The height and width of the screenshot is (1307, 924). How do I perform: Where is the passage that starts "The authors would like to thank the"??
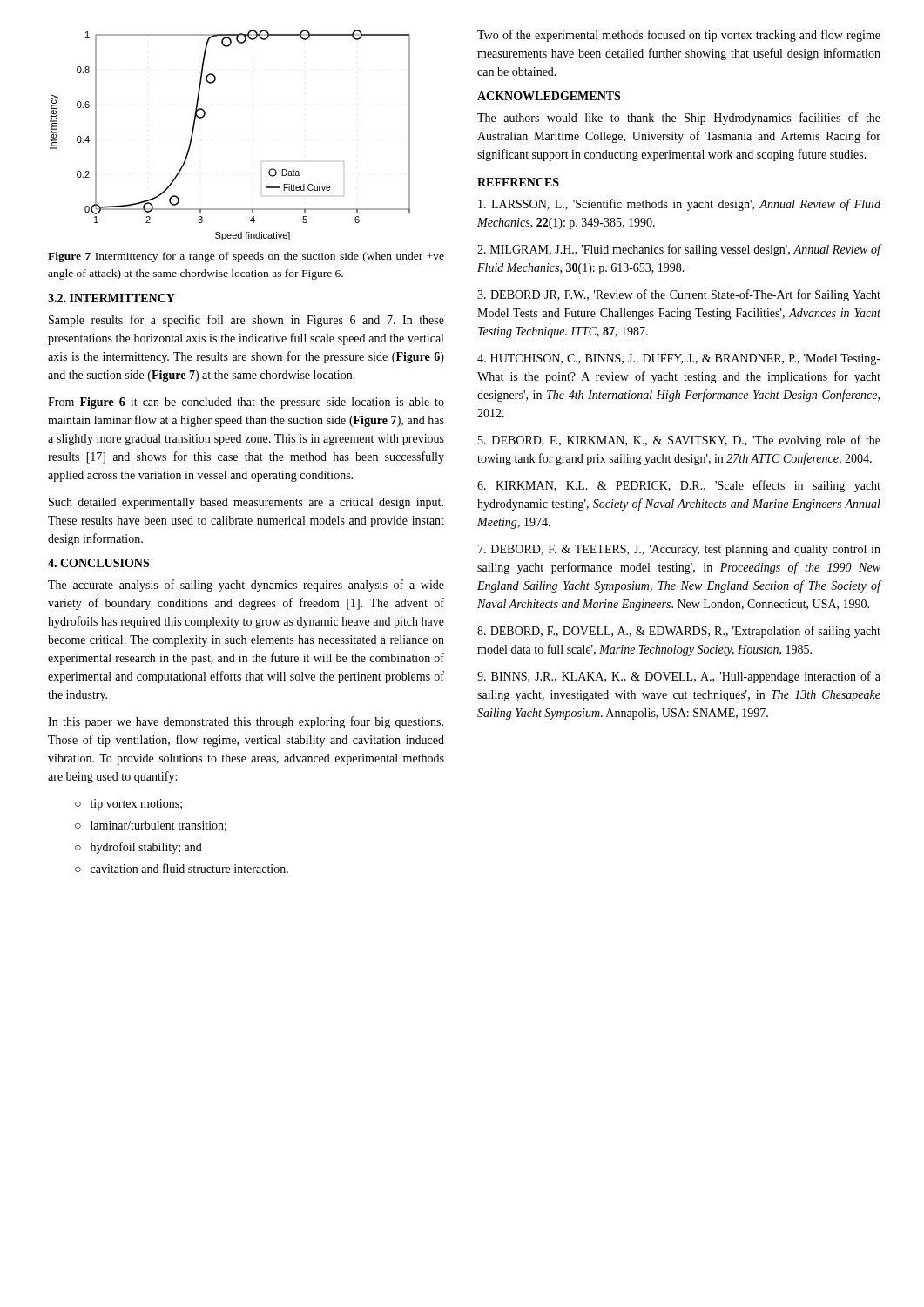pos(679,136)
